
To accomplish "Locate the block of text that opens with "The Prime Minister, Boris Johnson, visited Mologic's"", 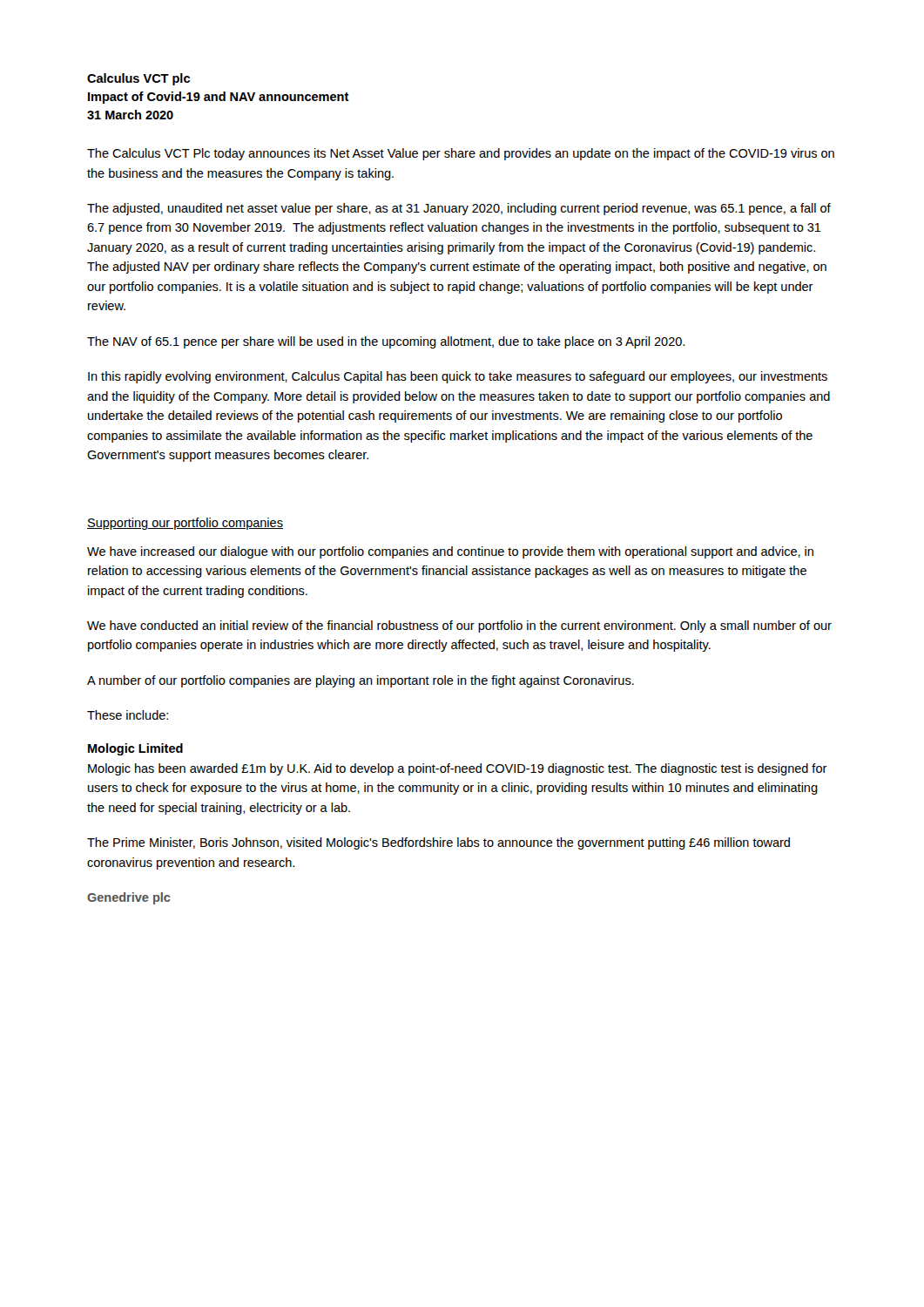I will click(x=439, y=853).
